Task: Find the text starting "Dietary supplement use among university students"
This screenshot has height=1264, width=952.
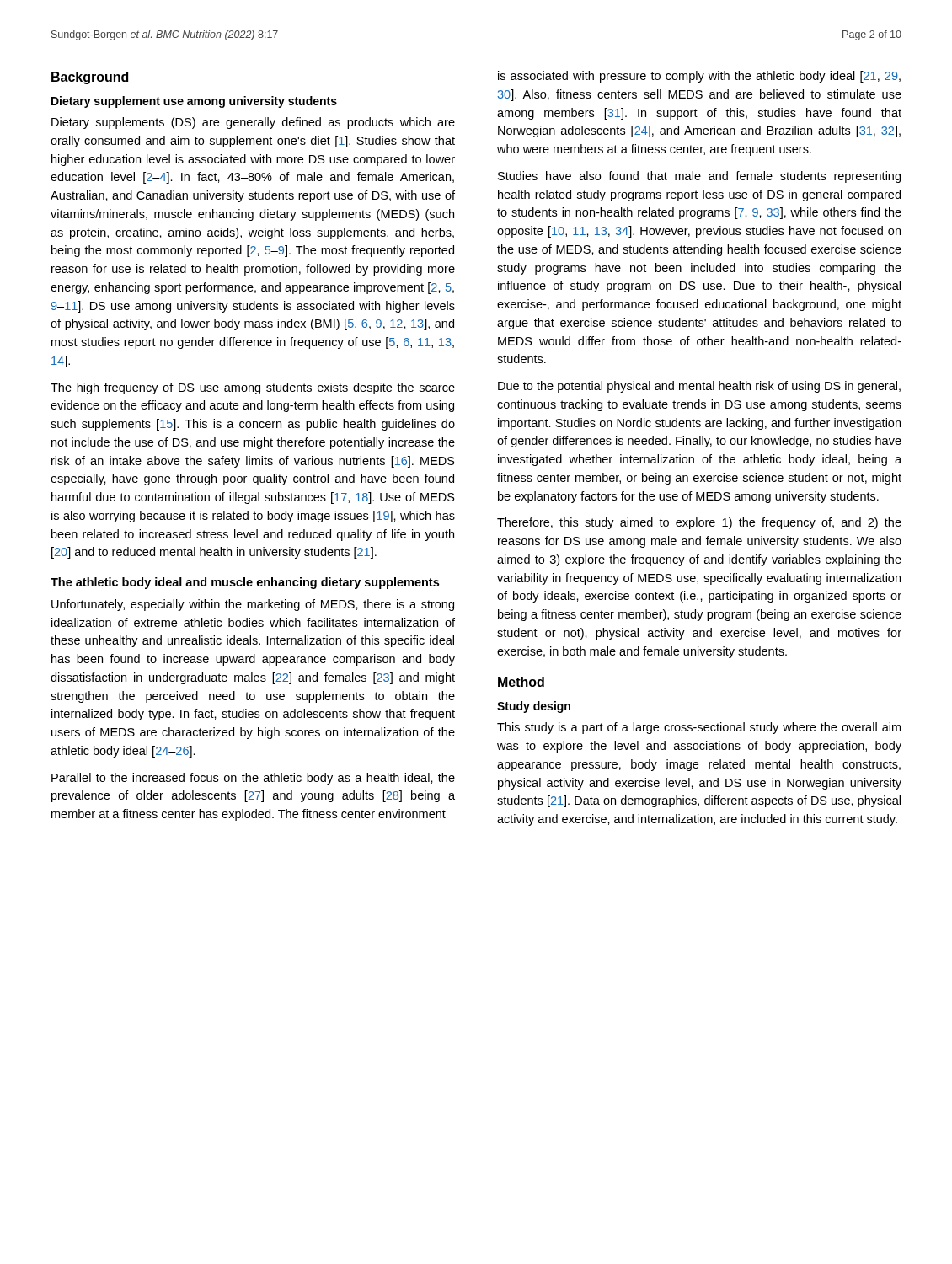Action: click(x=253, y=101)
